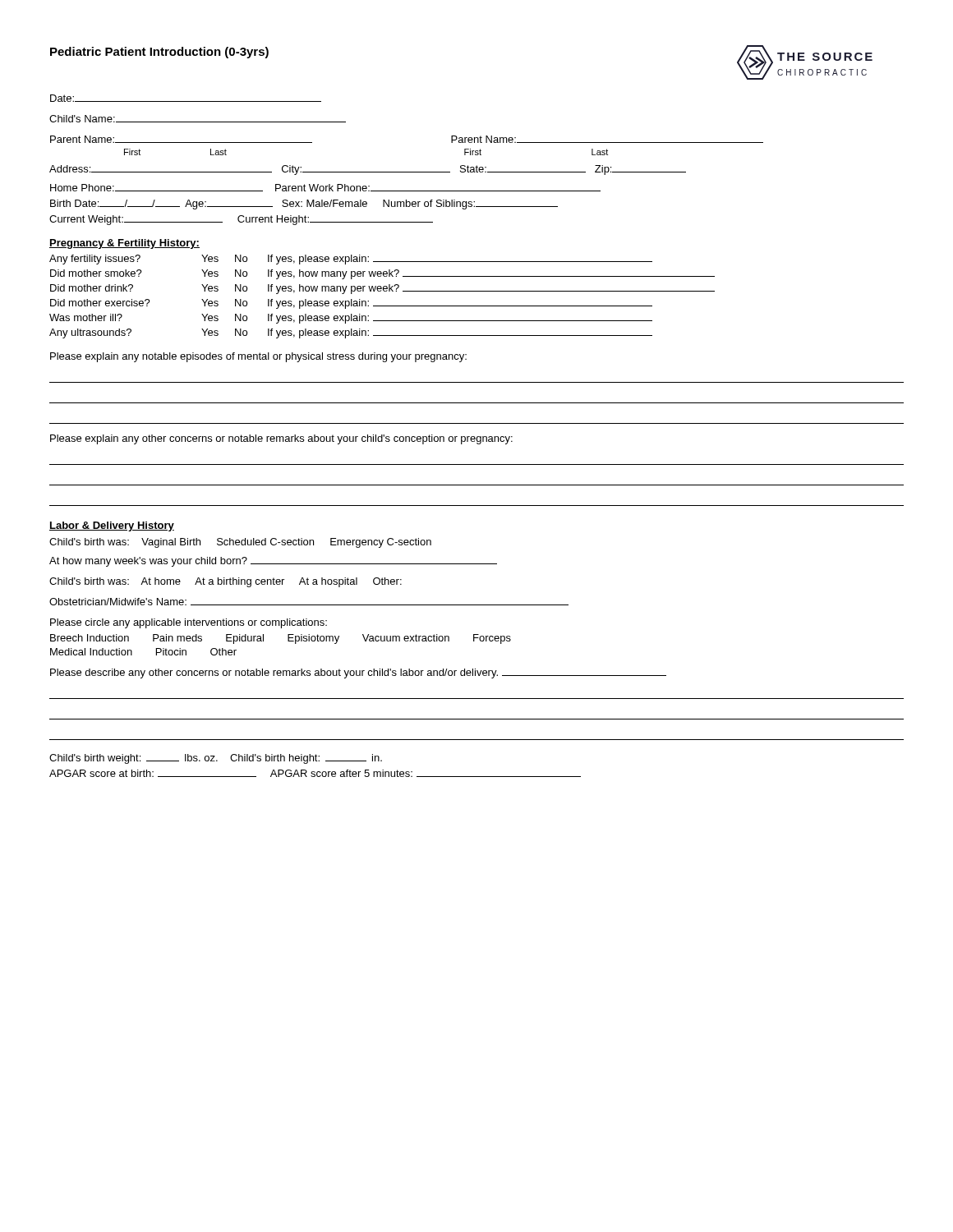Click the passage that begins "Was mother ill? Yes No"
The image size is (953, 1232).
click(476, 317)
